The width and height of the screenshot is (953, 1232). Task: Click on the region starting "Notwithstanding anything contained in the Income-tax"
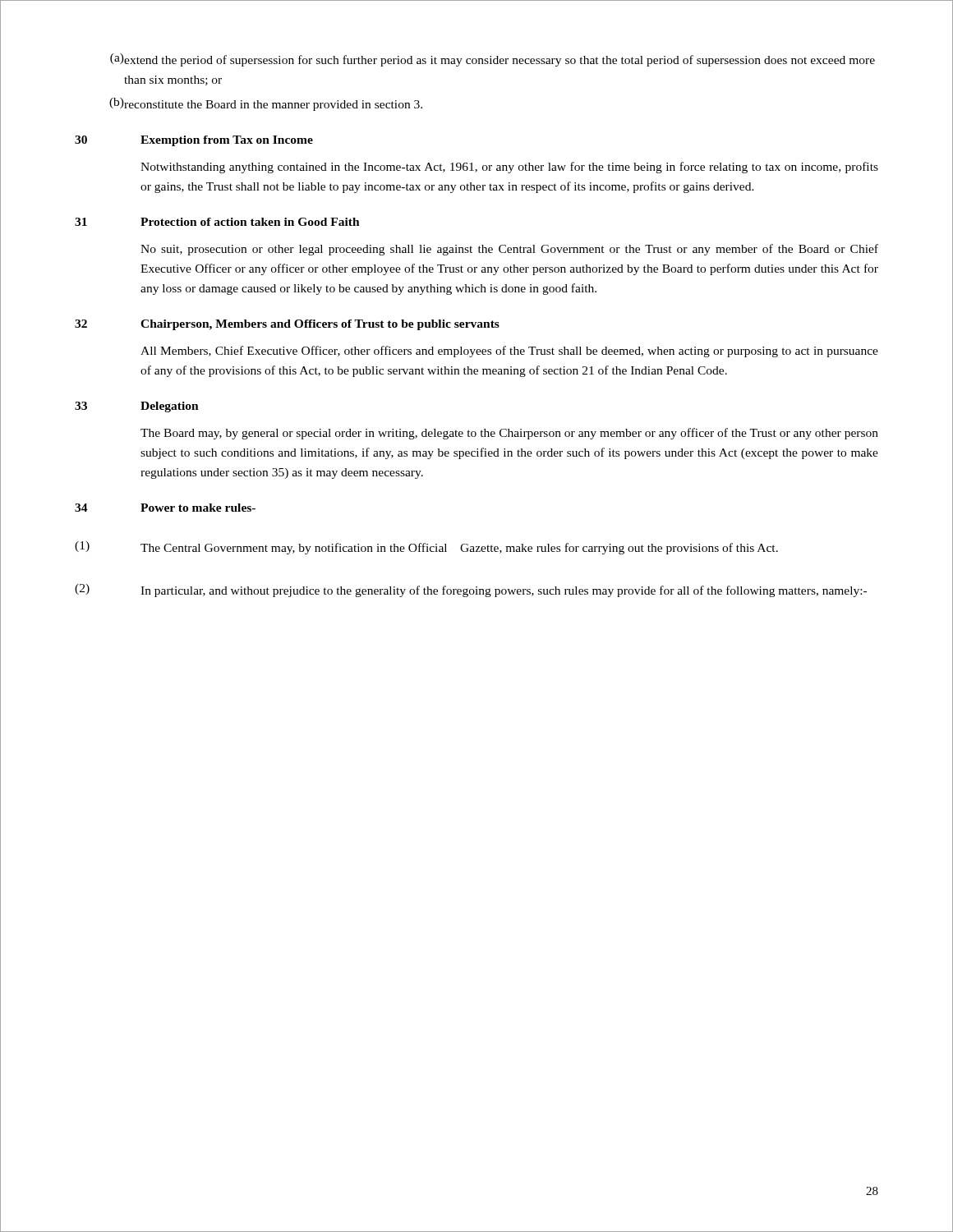[x=509, y=176]
